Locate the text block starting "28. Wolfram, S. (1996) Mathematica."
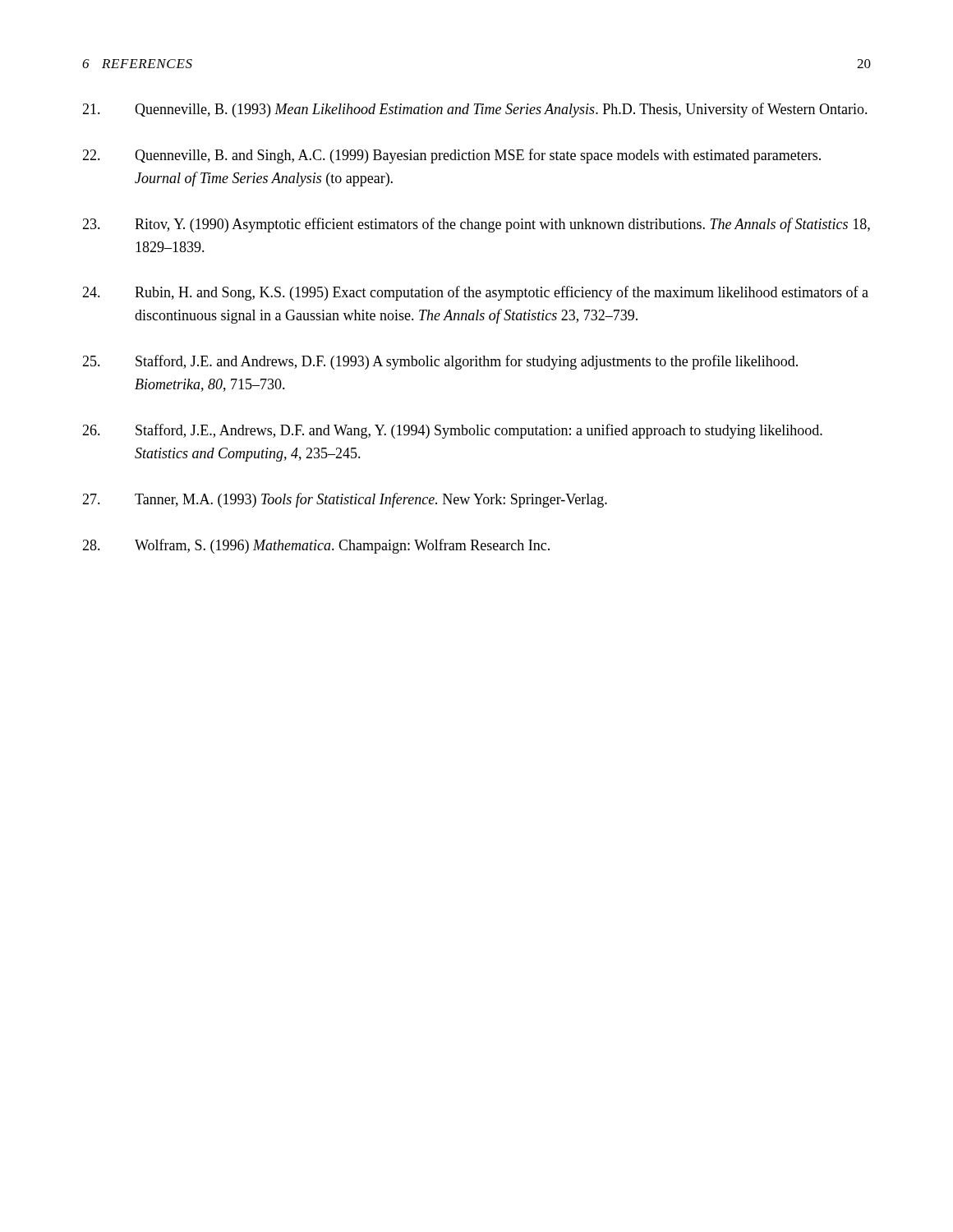 [476, 546]
